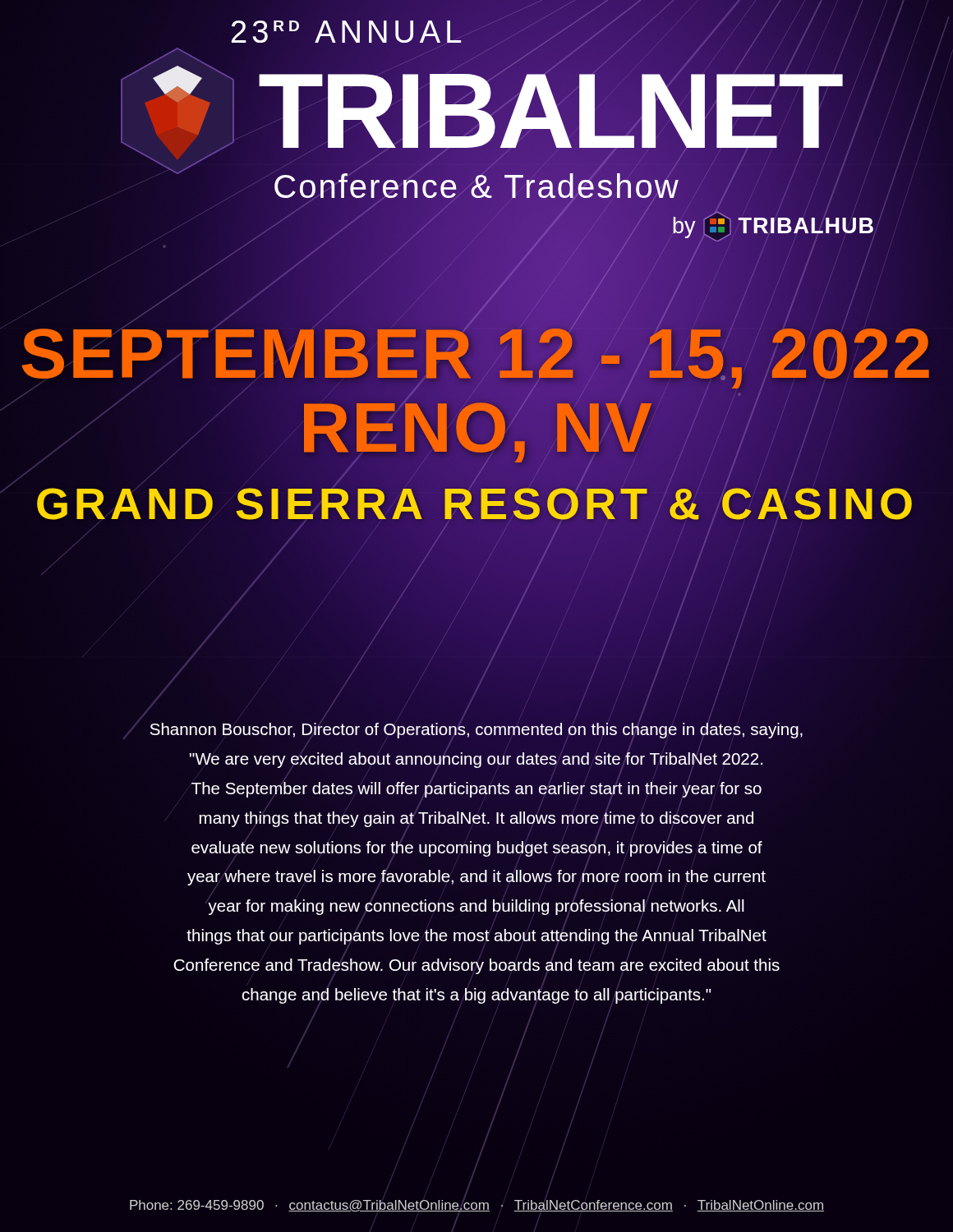Find the title on this page that starts "23RD ANNUAL TRIBALNET Conference &"
The width and height of the screenshot is (953, 1232).
click(476, 128)
